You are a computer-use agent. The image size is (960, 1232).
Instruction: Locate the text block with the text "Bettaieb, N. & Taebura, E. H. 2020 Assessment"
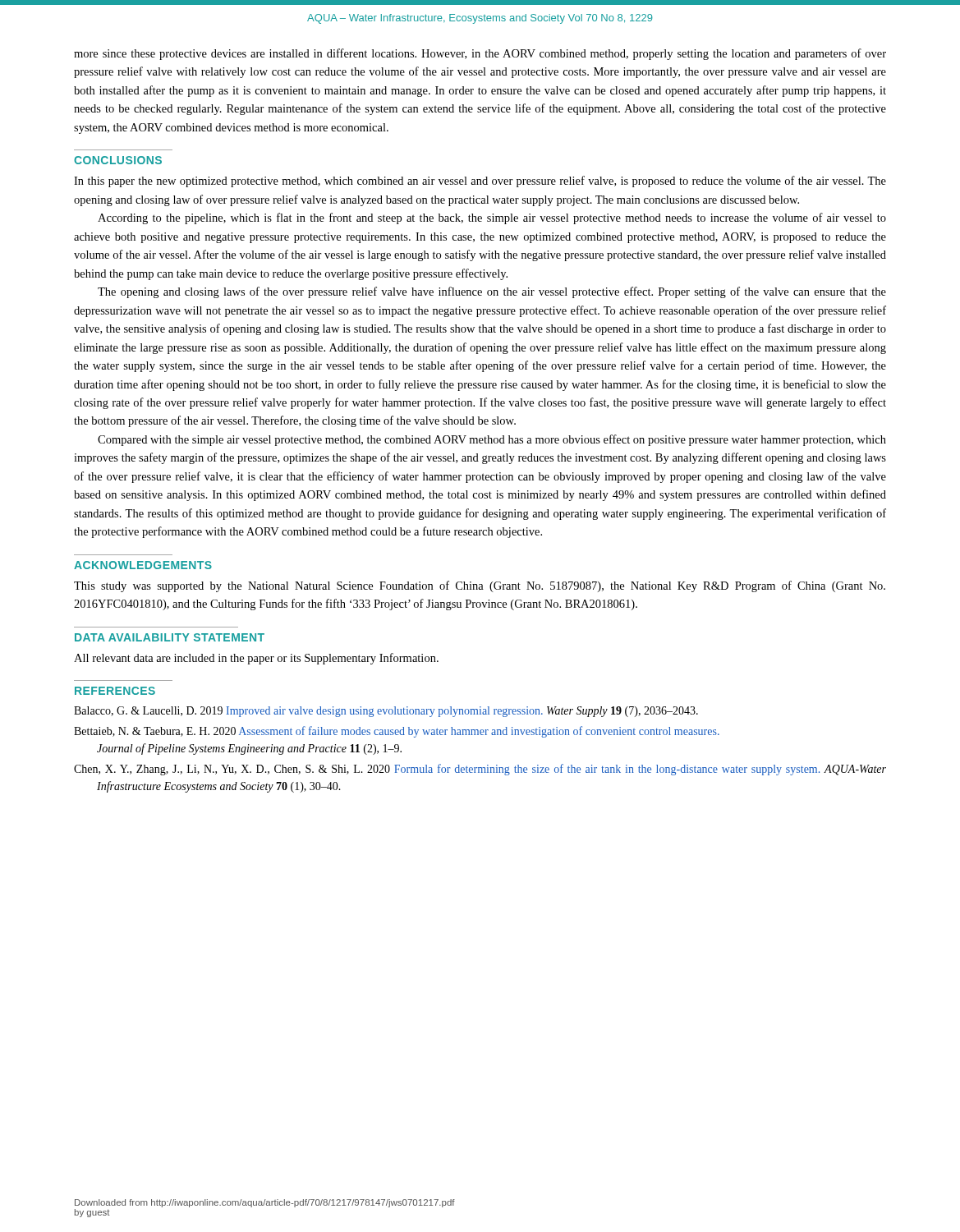coord(397,740)
